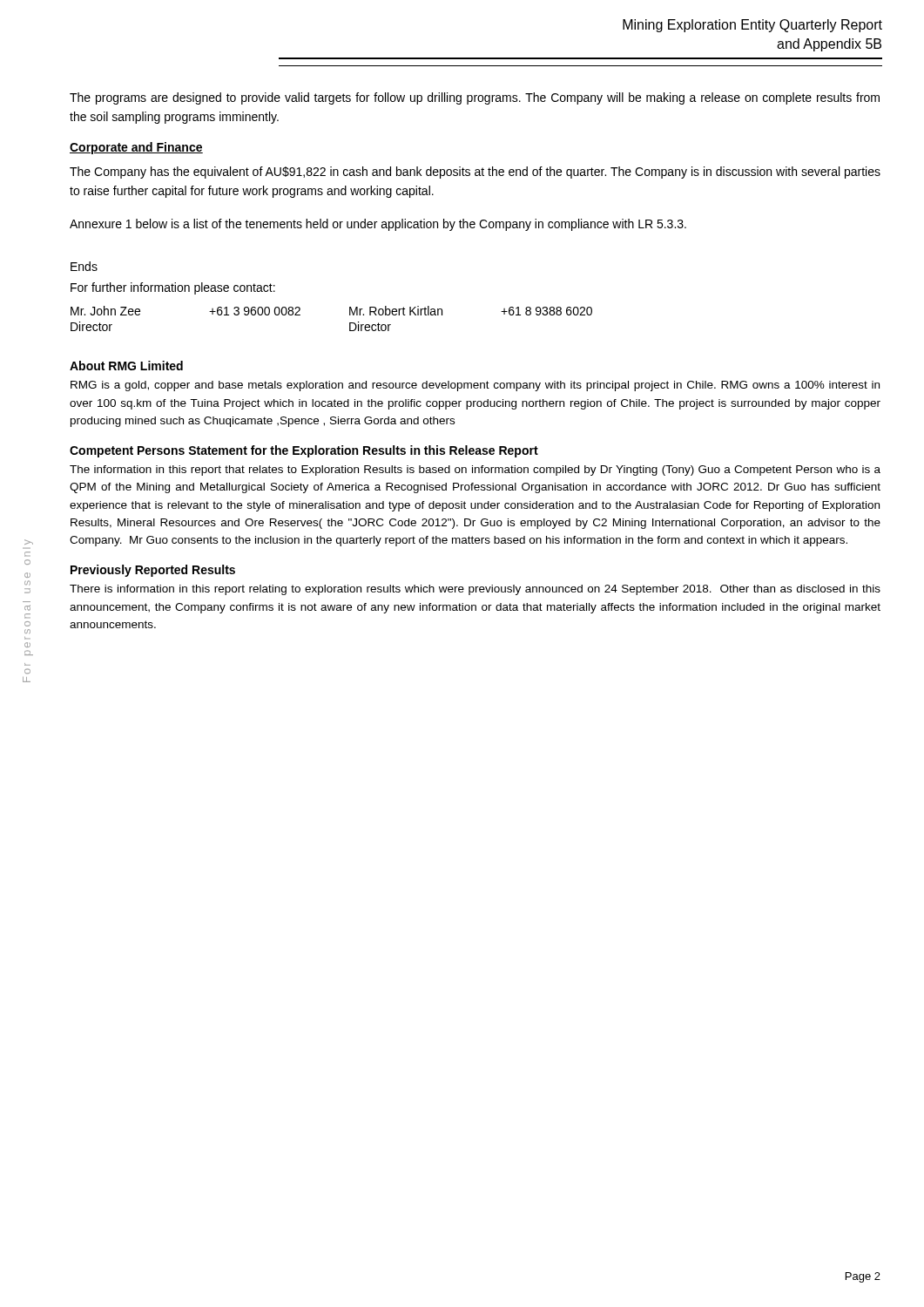Find the block starting "The programs are designed to provide valid targets"

coord(475,107)
